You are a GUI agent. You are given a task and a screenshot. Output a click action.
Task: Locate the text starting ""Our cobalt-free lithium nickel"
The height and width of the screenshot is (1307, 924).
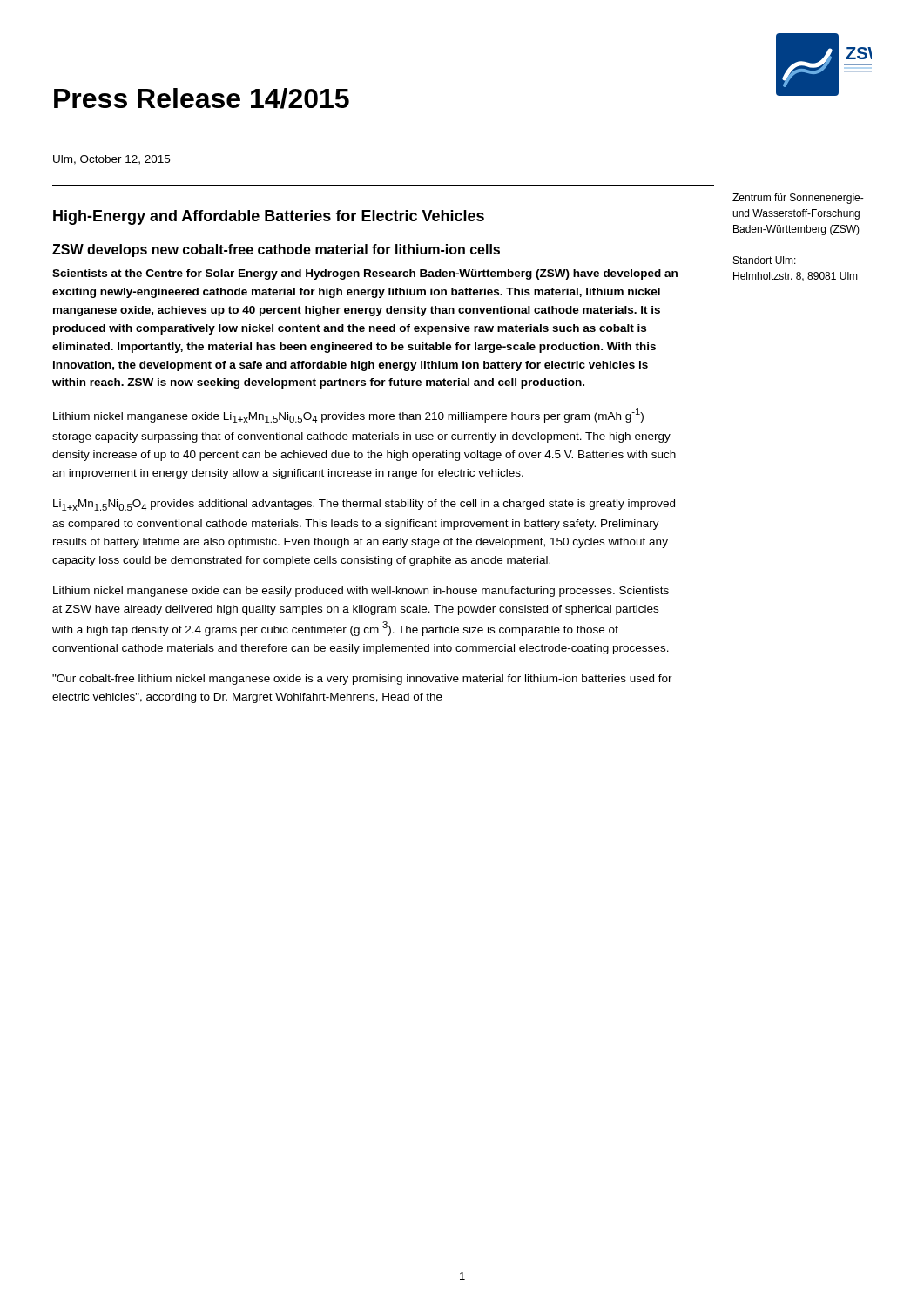tap(366, 688)
